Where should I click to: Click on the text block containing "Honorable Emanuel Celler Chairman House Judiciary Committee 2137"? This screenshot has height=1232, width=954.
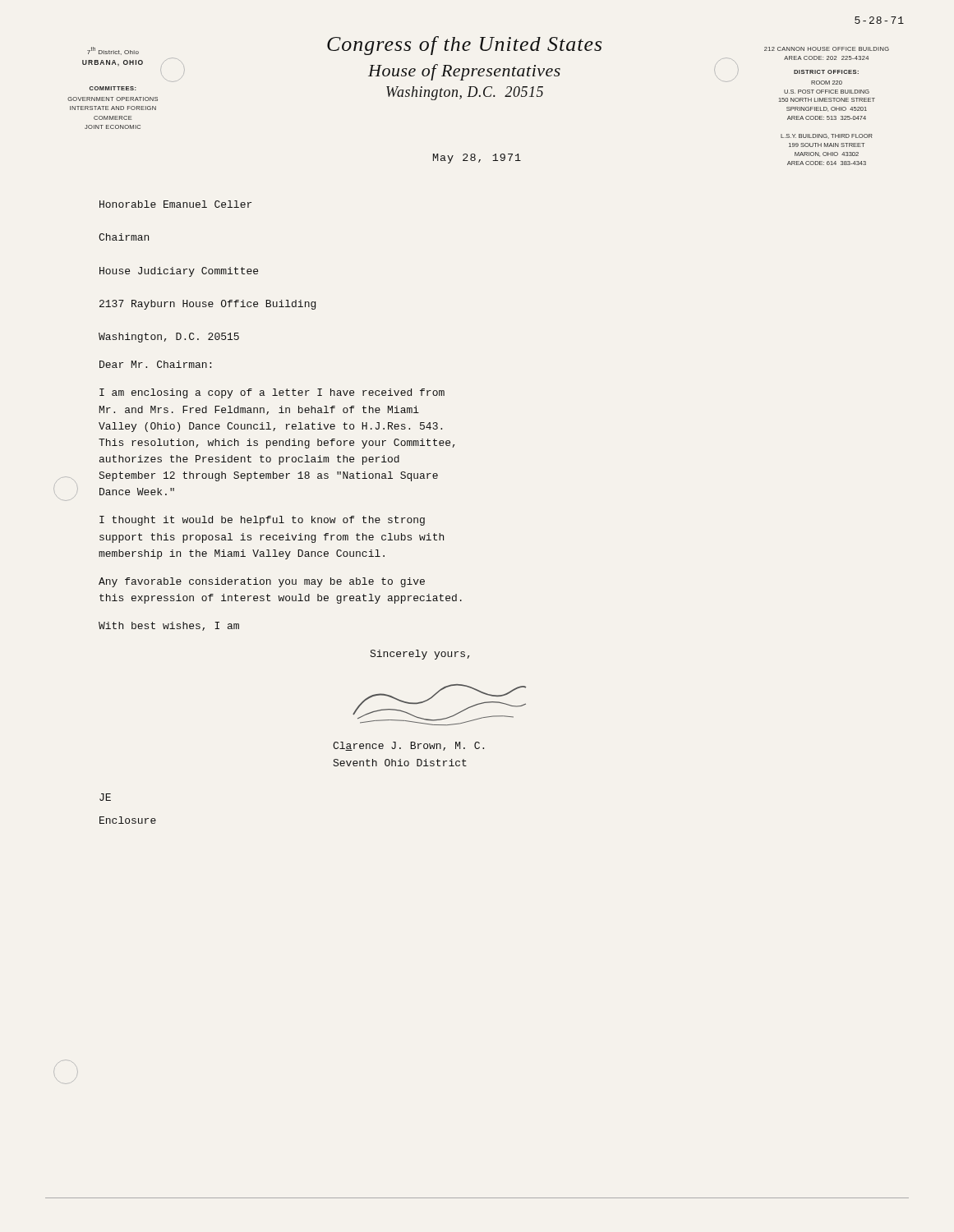tap(208, 271)
